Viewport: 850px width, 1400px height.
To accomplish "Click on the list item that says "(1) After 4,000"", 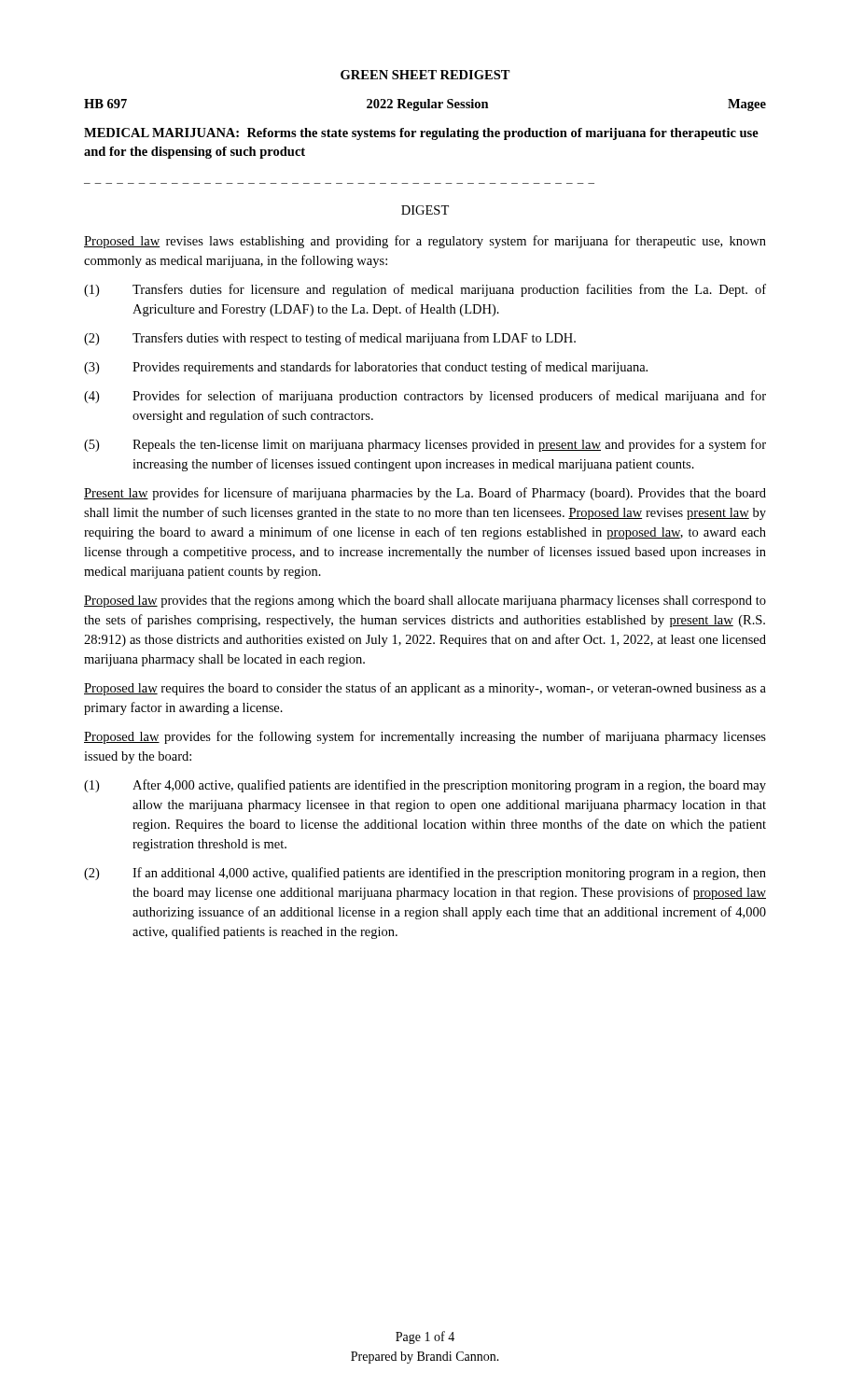I will coord(425,815).
